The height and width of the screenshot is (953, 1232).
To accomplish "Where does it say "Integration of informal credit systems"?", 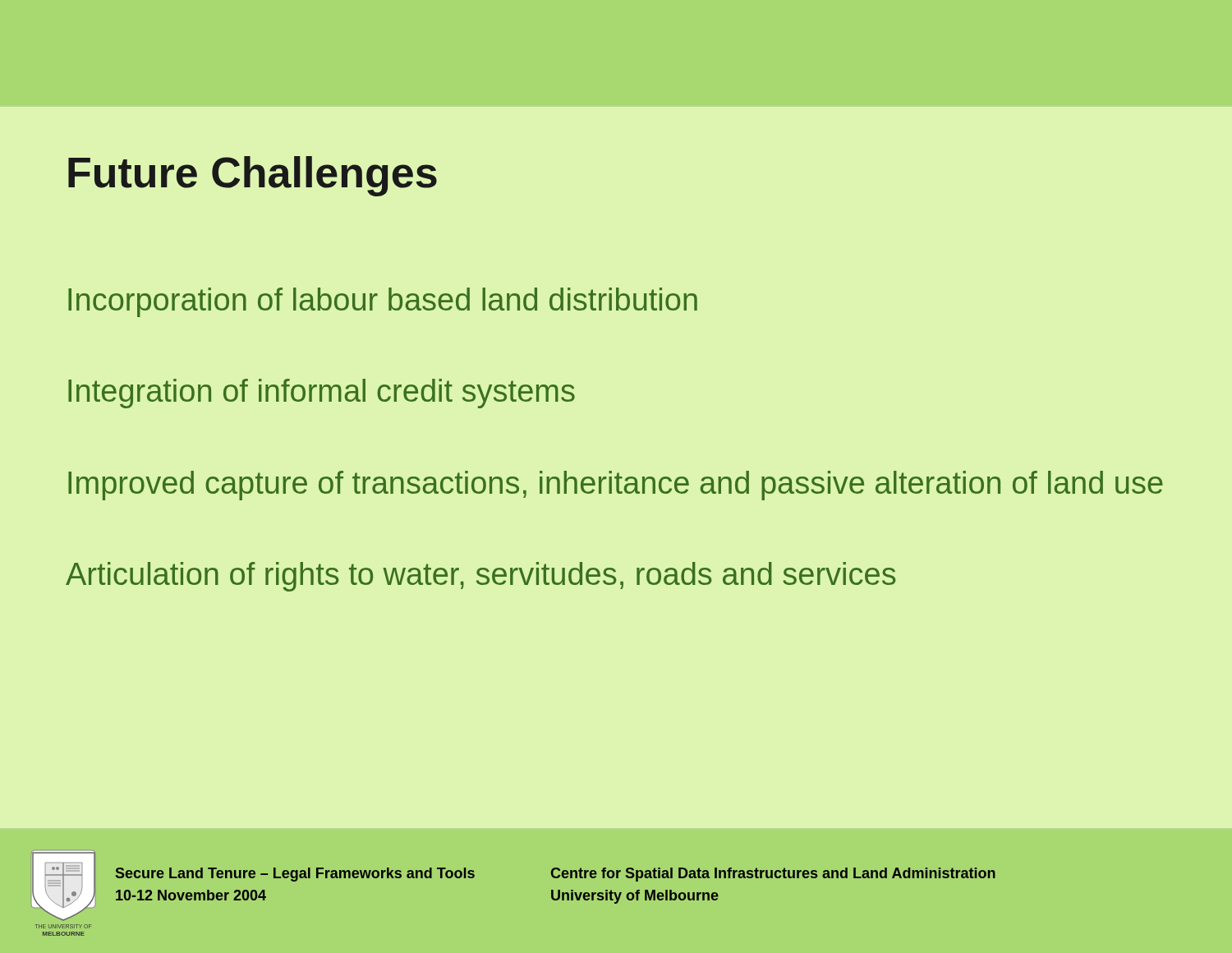I will [x=321, y=391].
